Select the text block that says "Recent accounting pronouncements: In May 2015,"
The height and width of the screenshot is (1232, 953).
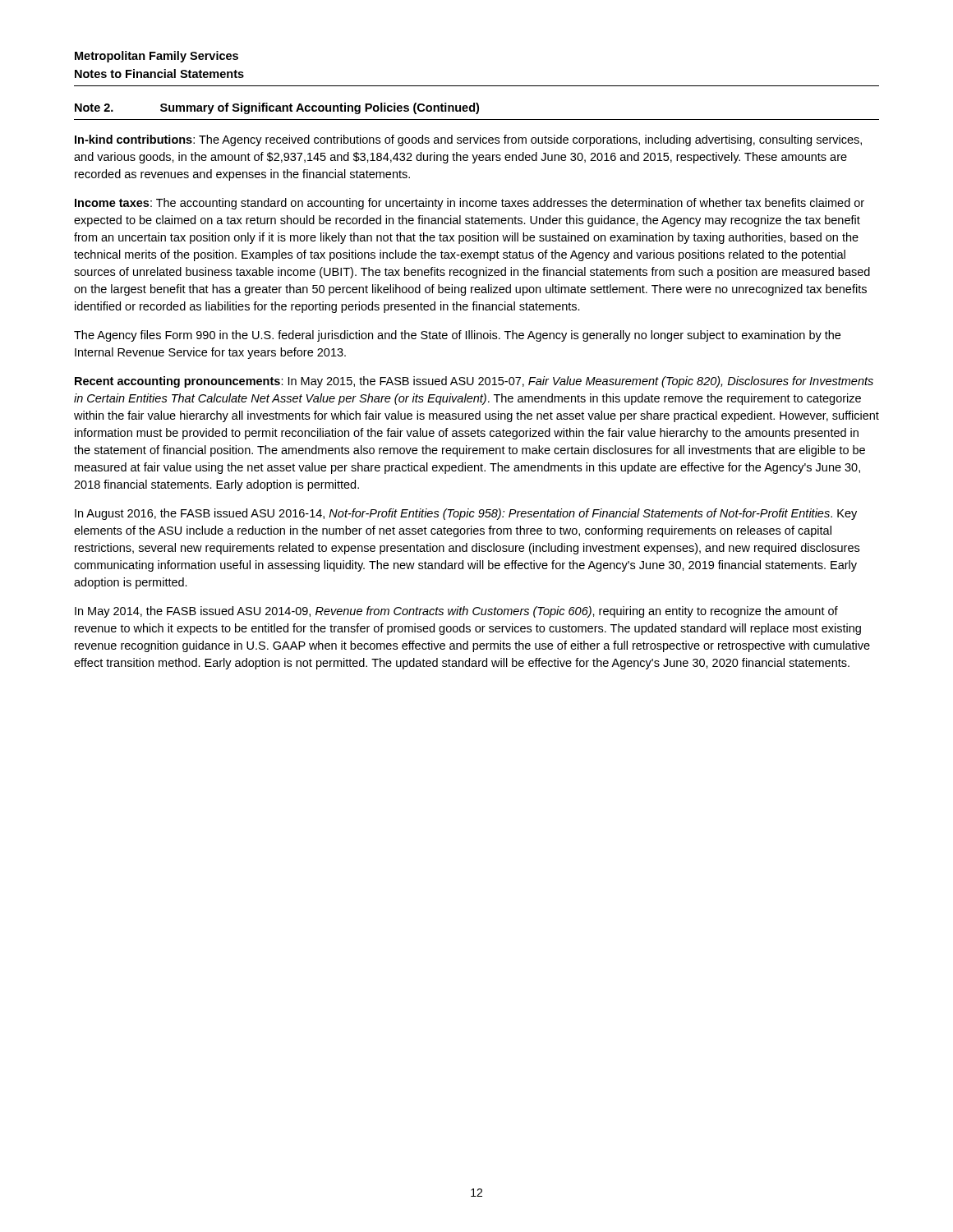click(x=476, y=433)
